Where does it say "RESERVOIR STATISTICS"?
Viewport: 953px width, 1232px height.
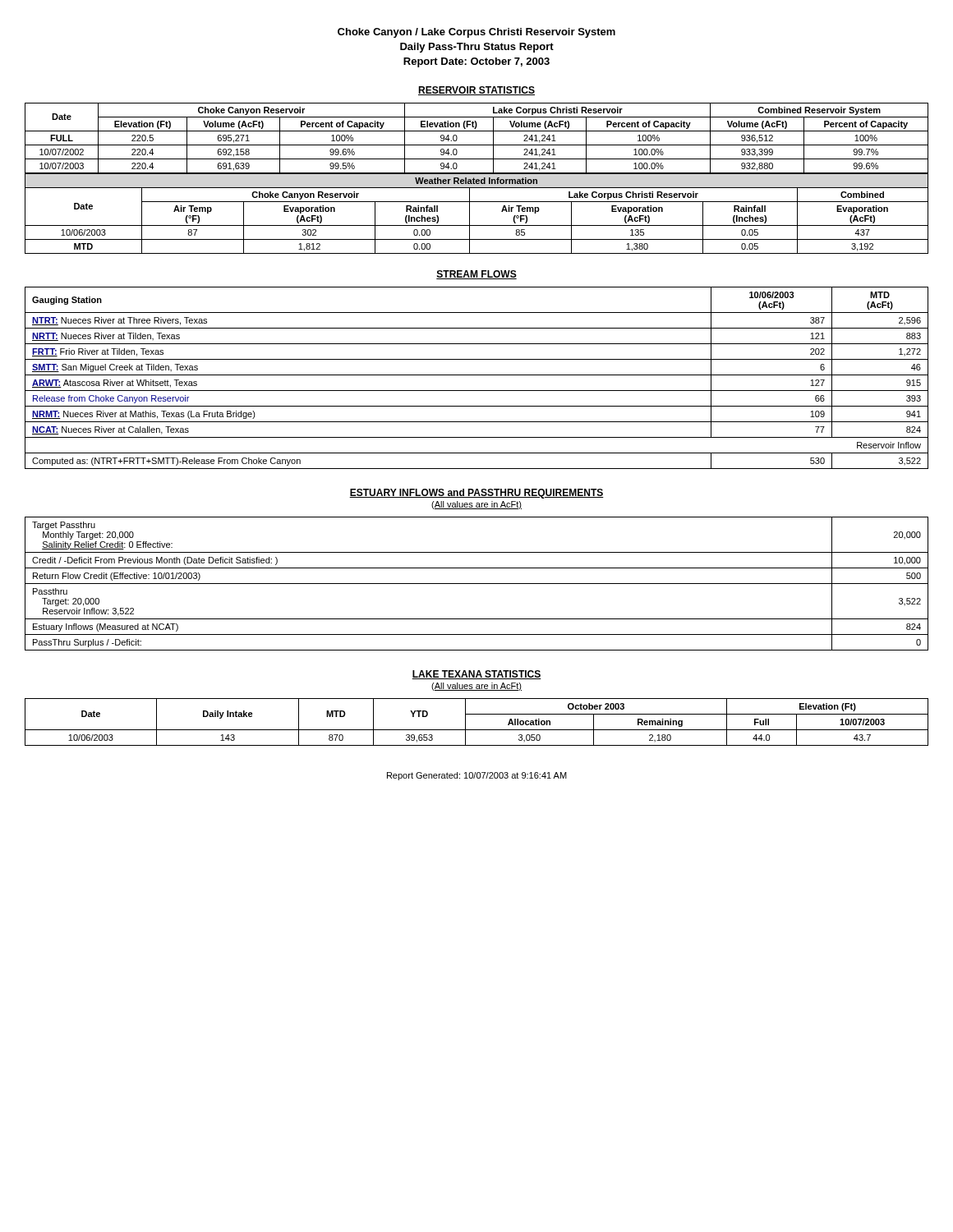point(476,90)
